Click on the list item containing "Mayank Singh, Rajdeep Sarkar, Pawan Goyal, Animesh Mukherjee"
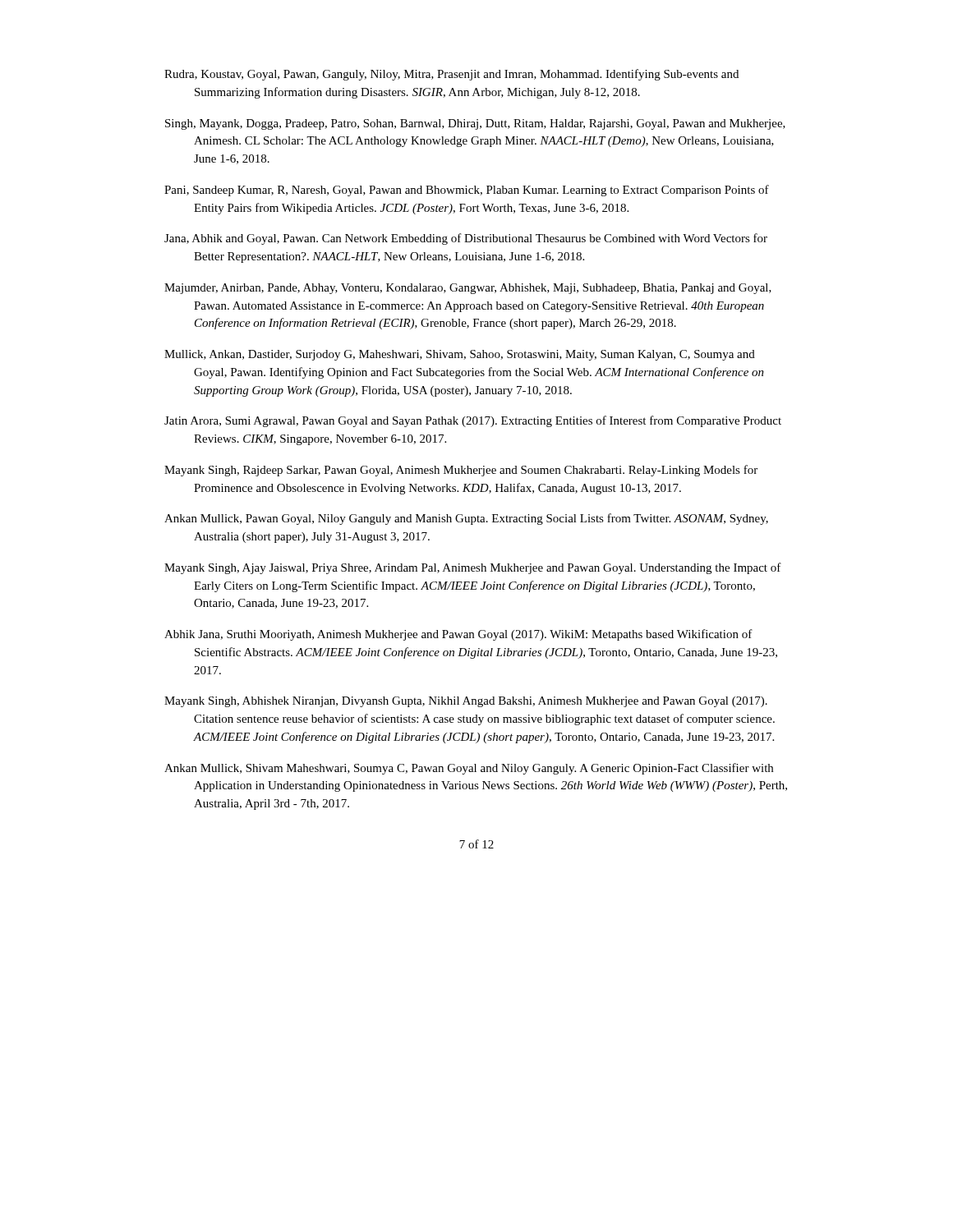This screenshot has height=1232, width=953. coord(461,479)
